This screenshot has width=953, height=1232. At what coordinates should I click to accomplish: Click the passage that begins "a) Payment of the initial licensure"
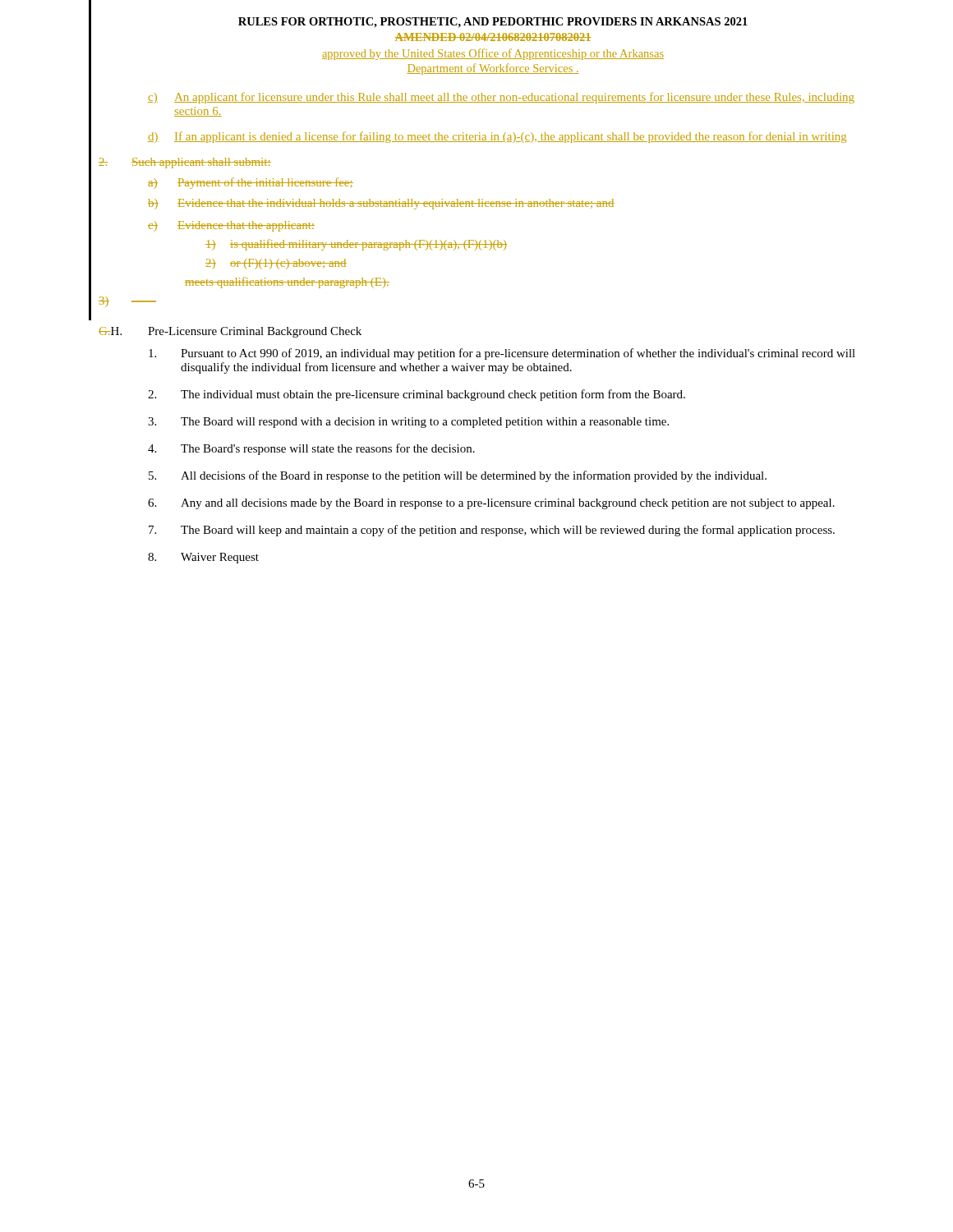251,183
